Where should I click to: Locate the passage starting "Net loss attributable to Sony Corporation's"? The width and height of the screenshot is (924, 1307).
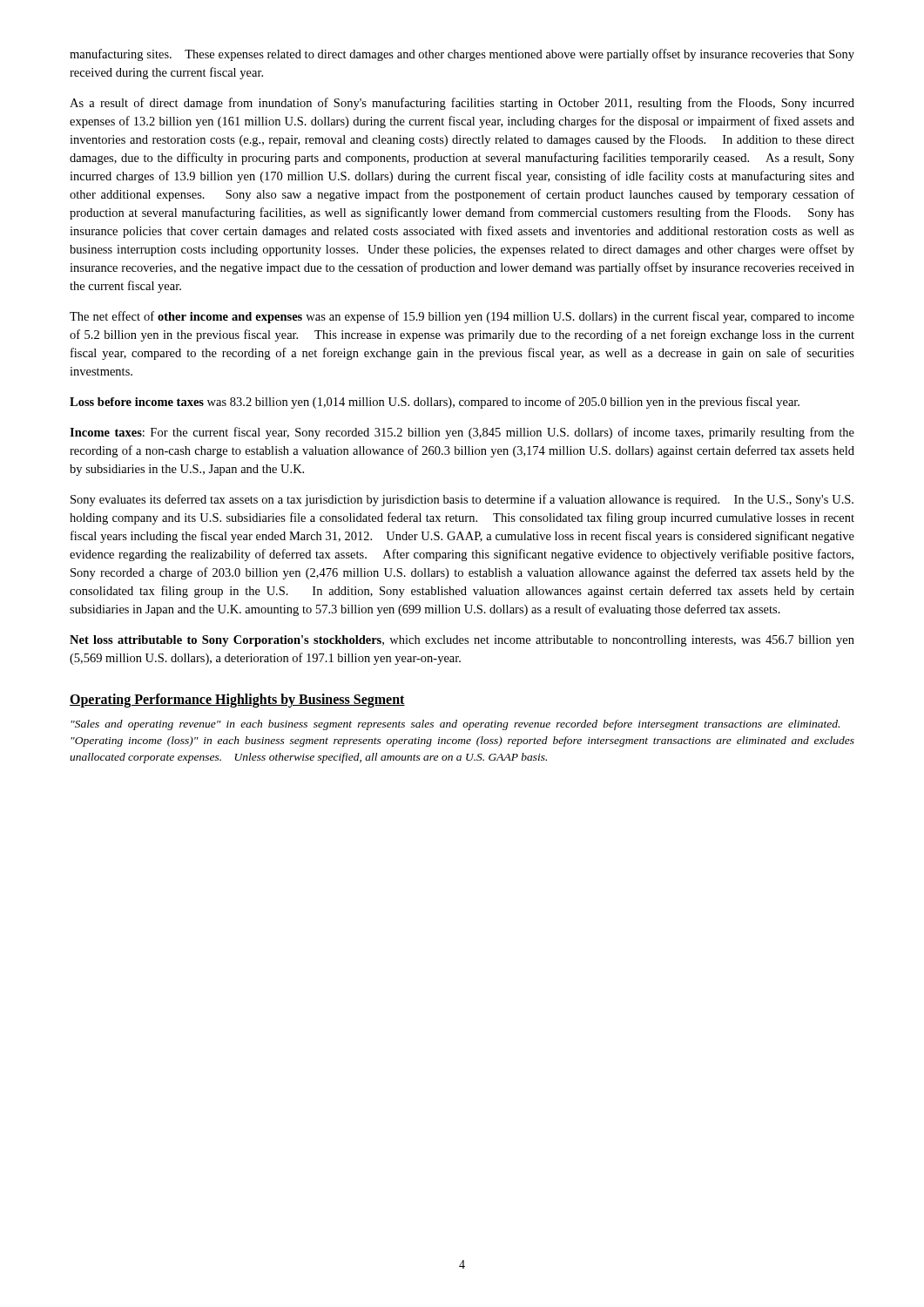pos(462,650)
